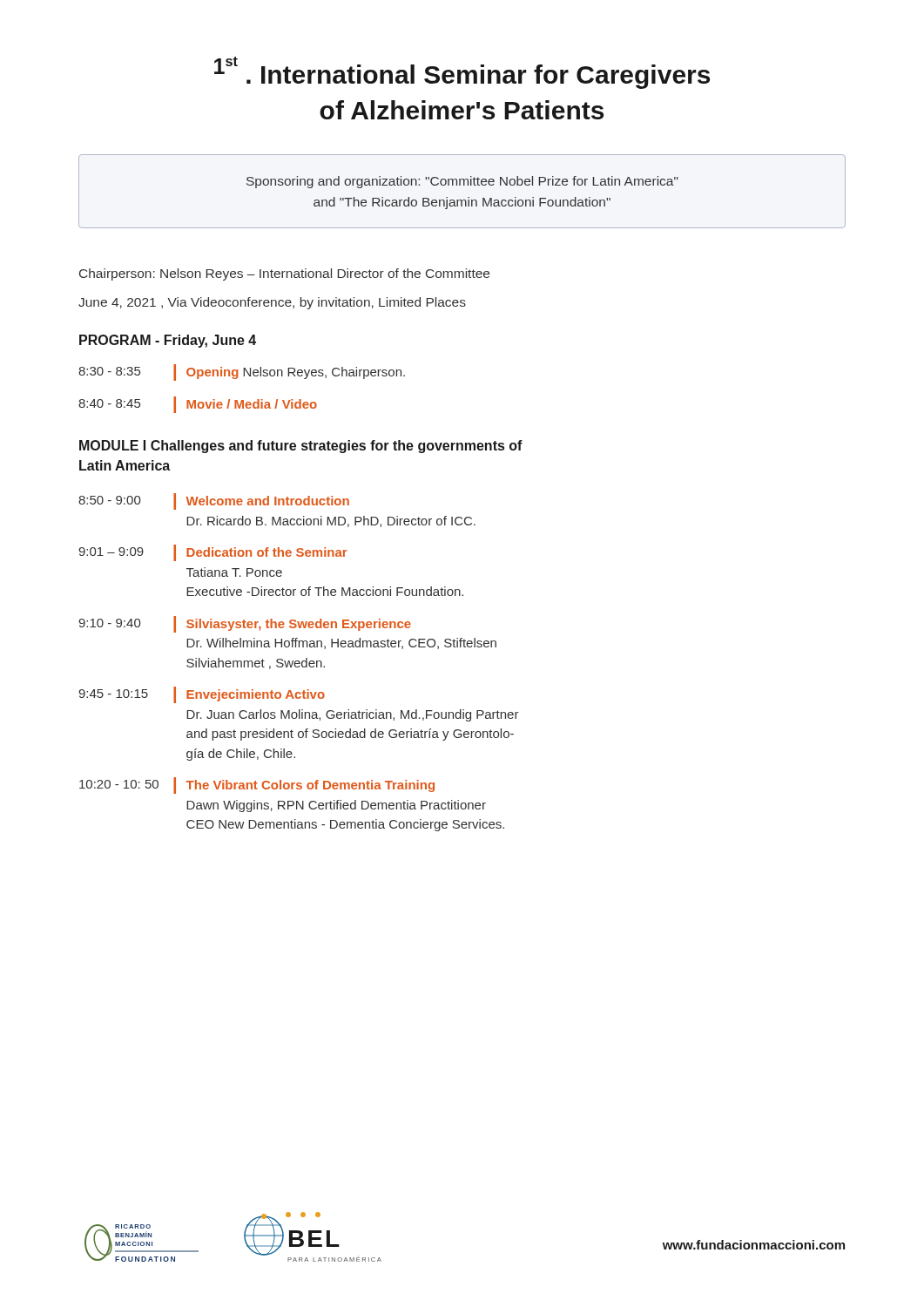Select the list item with the text "8:30 - 8:35"
Screen dimensions: 1307x924
tap(242, 372)
